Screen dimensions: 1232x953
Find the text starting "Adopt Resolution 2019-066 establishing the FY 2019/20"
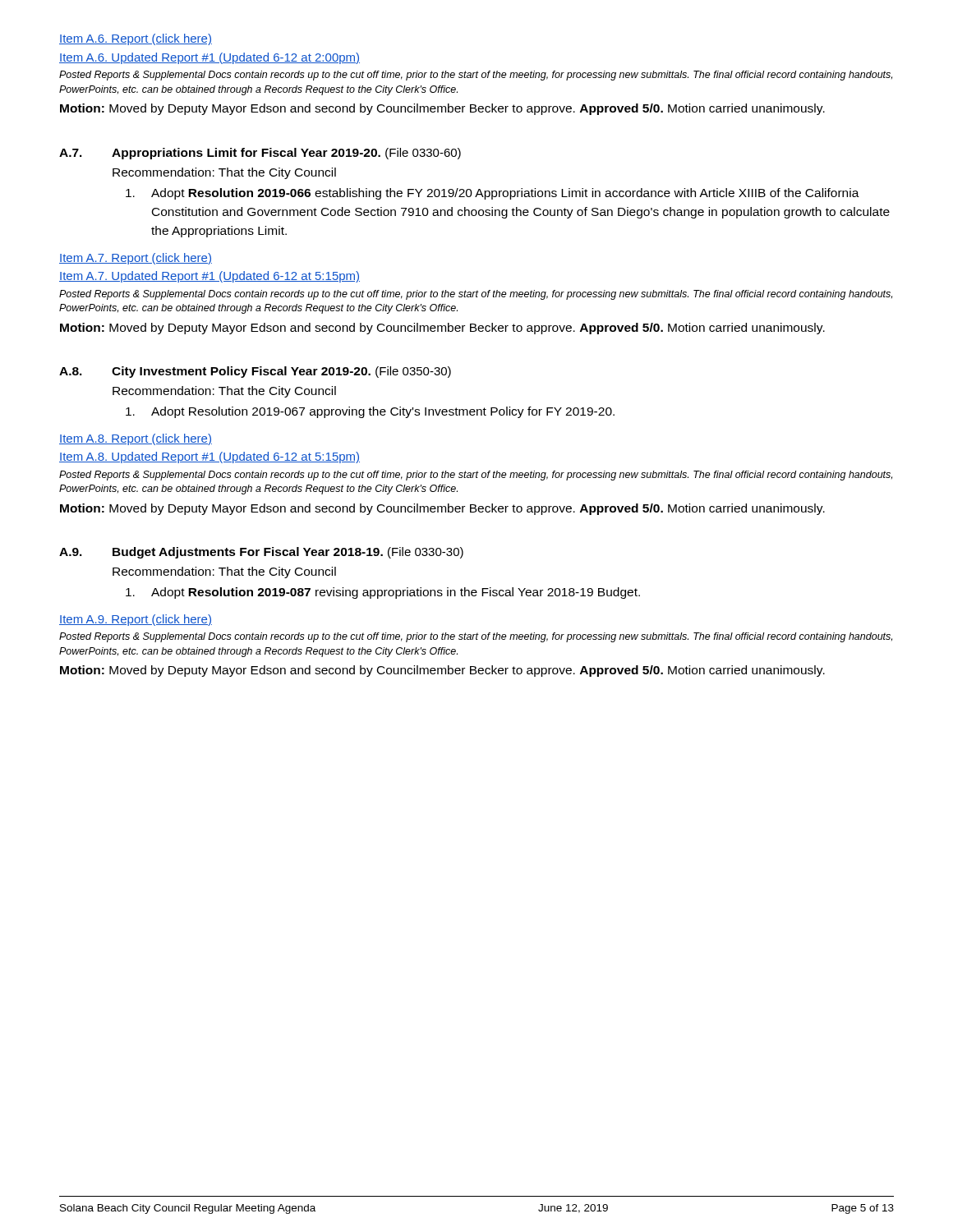pos(509,212)
